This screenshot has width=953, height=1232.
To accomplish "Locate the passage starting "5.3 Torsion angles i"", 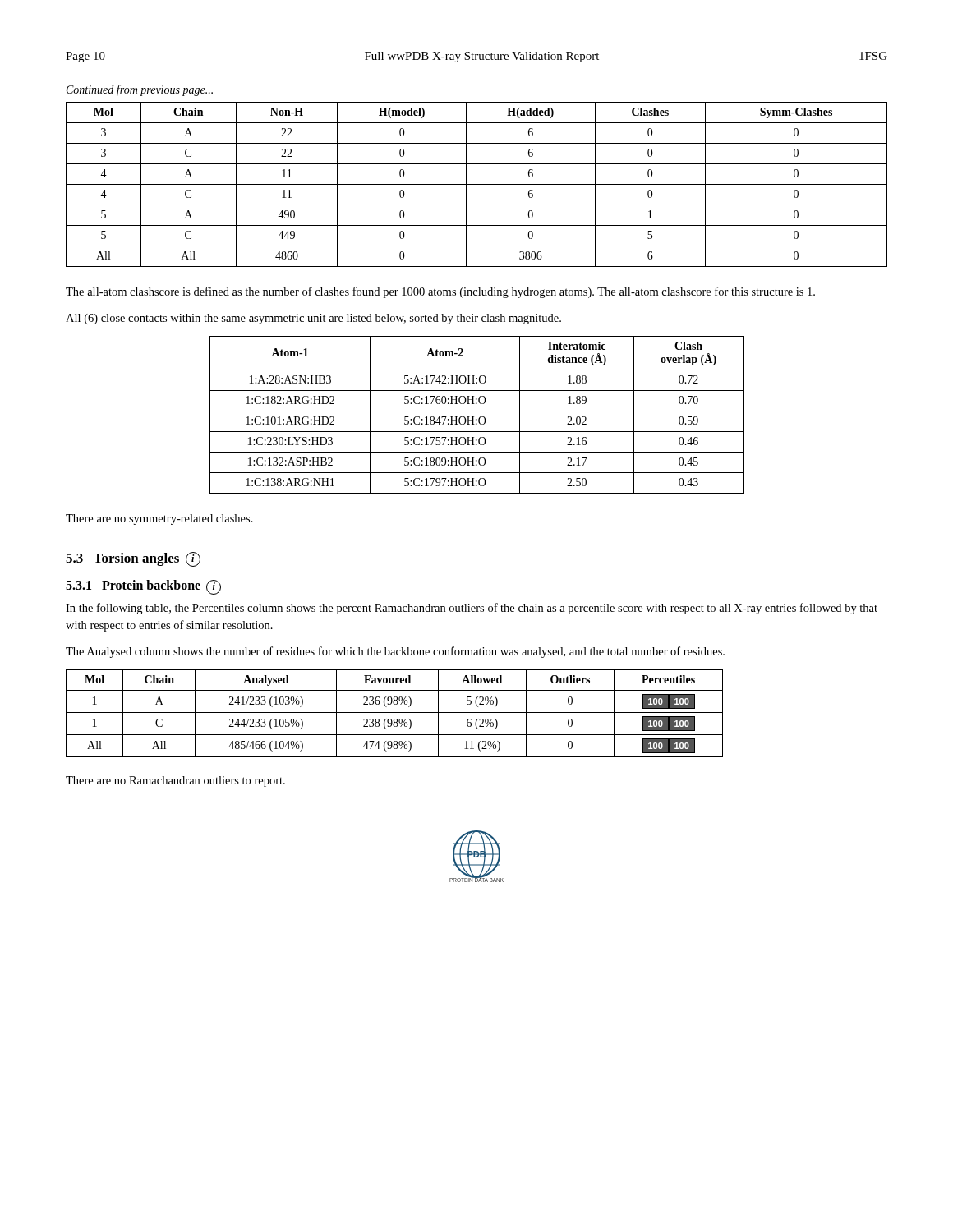I will (x=133, y=559).
